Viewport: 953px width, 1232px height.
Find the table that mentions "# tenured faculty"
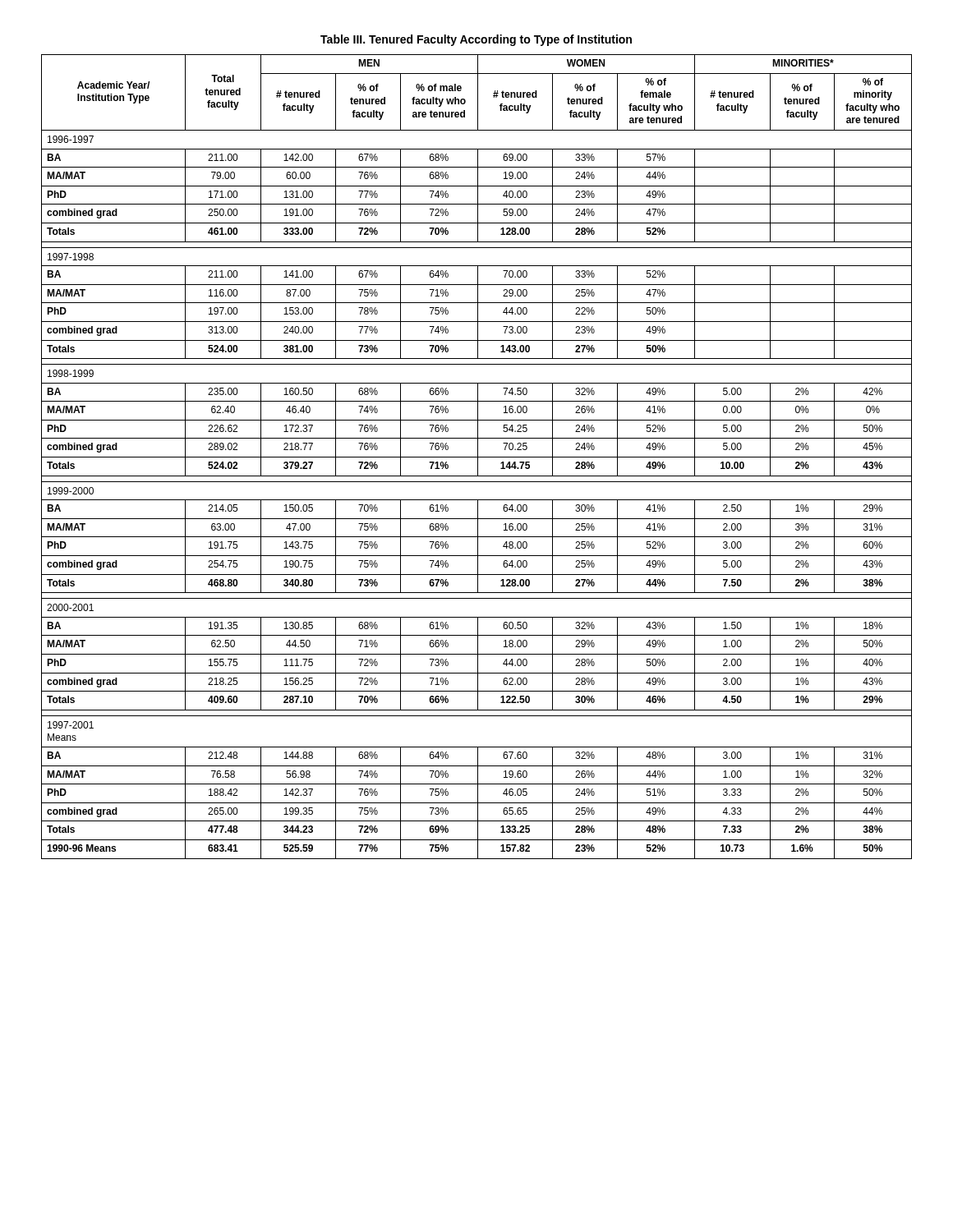point(476,456)
